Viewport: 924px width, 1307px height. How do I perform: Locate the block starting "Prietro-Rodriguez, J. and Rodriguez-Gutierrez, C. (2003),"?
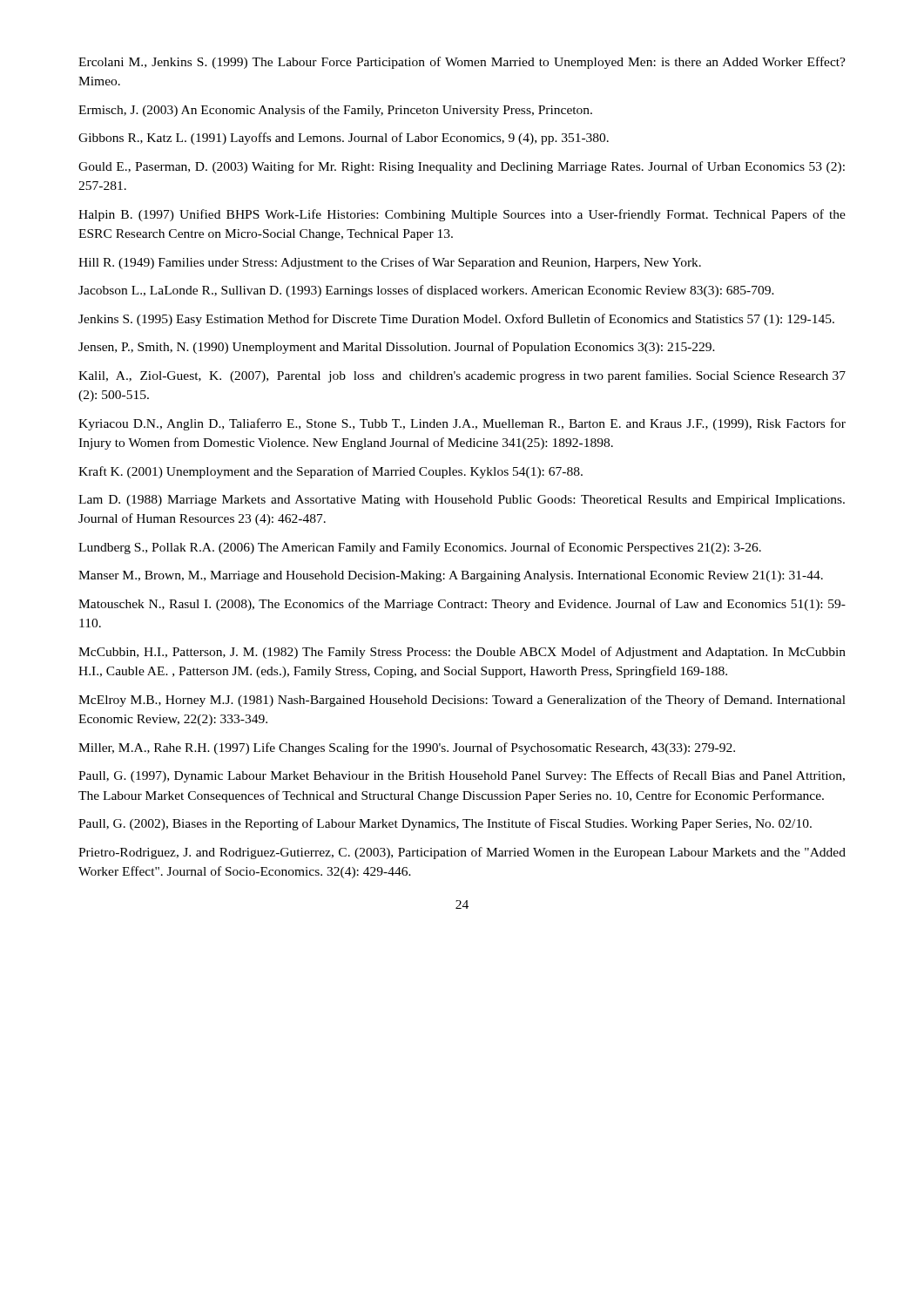462,861
